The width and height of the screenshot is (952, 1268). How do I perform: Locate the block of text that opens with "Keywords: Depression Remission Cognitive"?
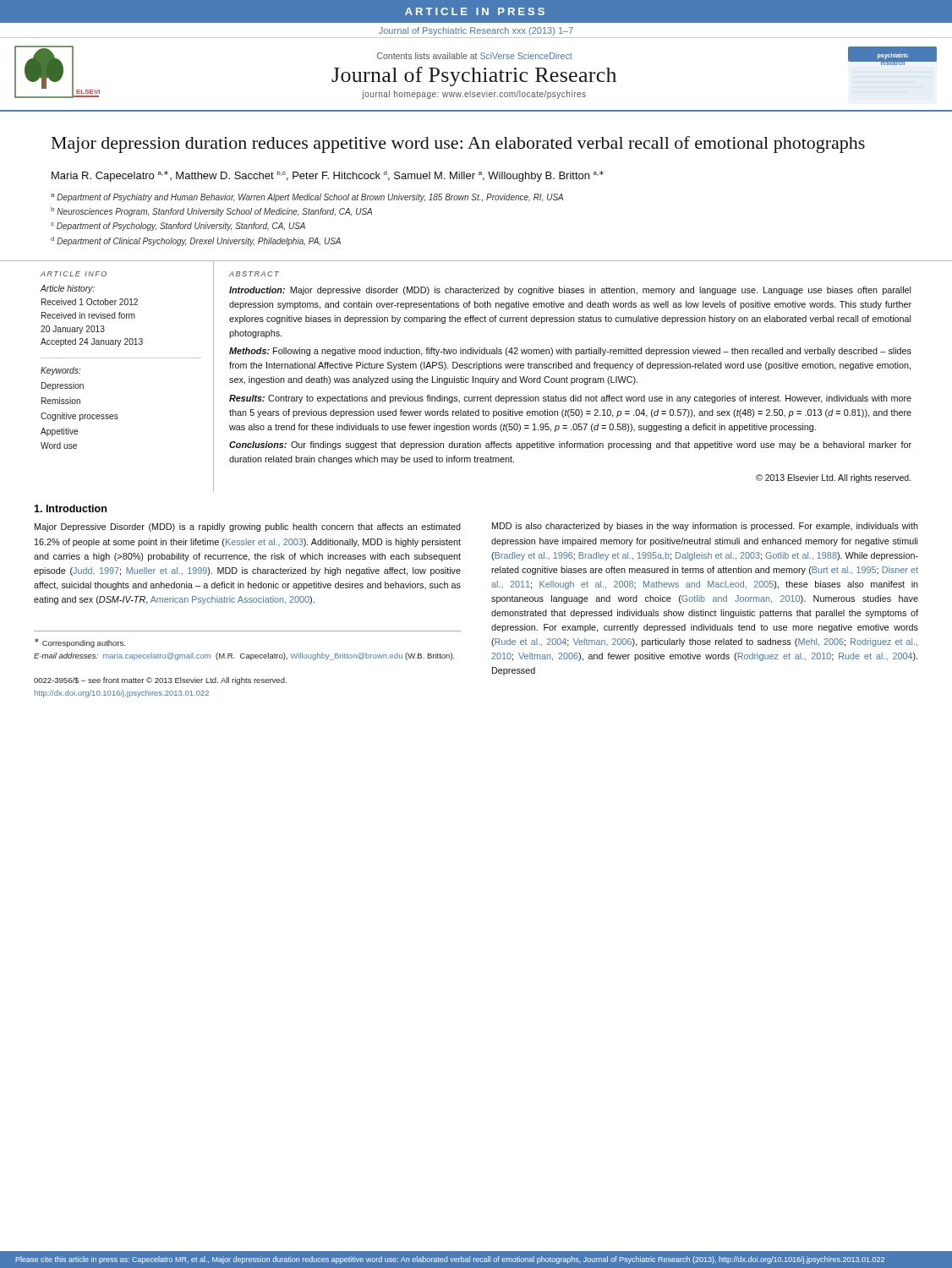(79, 409)
